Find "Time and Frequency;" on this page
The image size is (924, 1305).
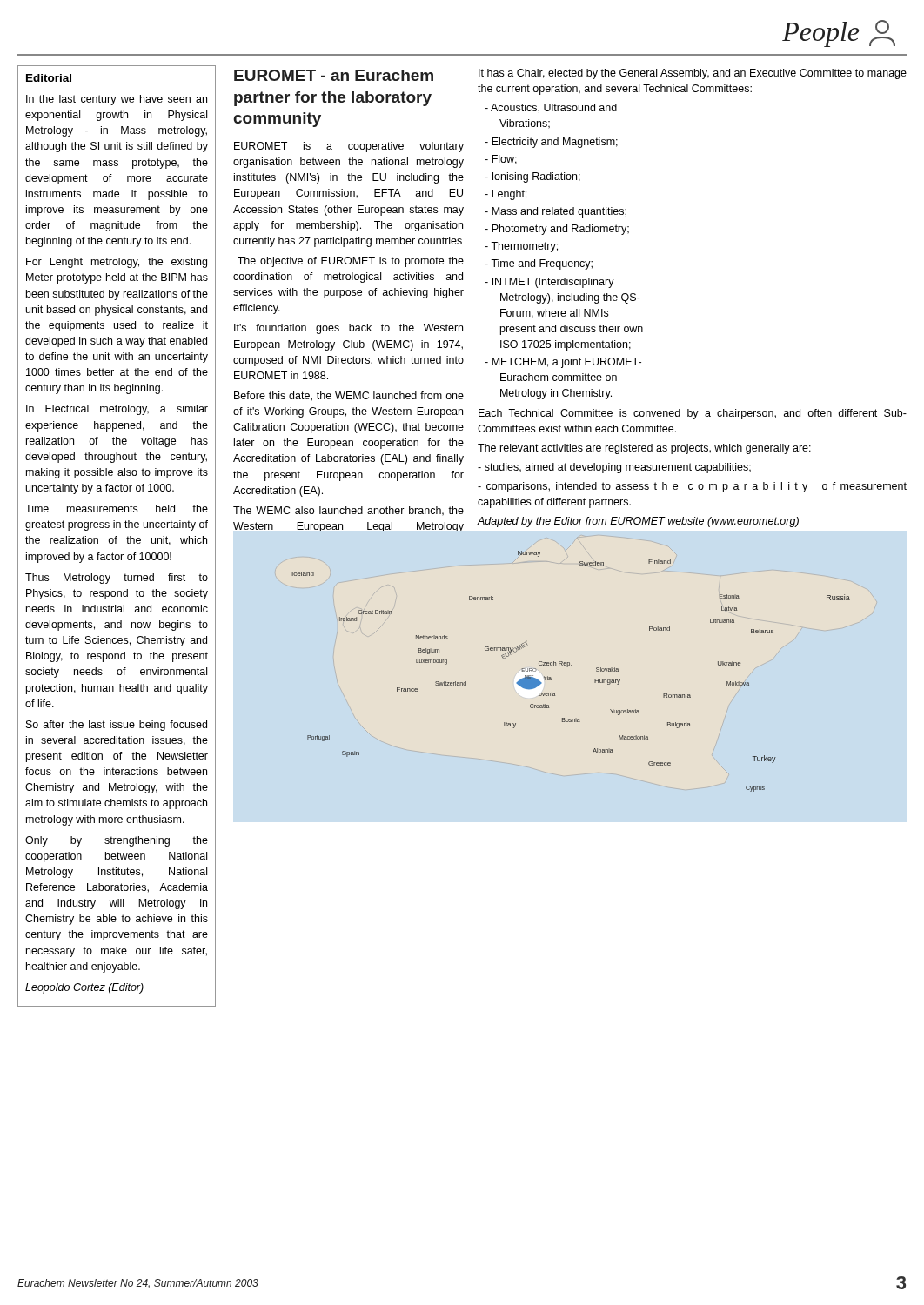click(x=539, y=264)
